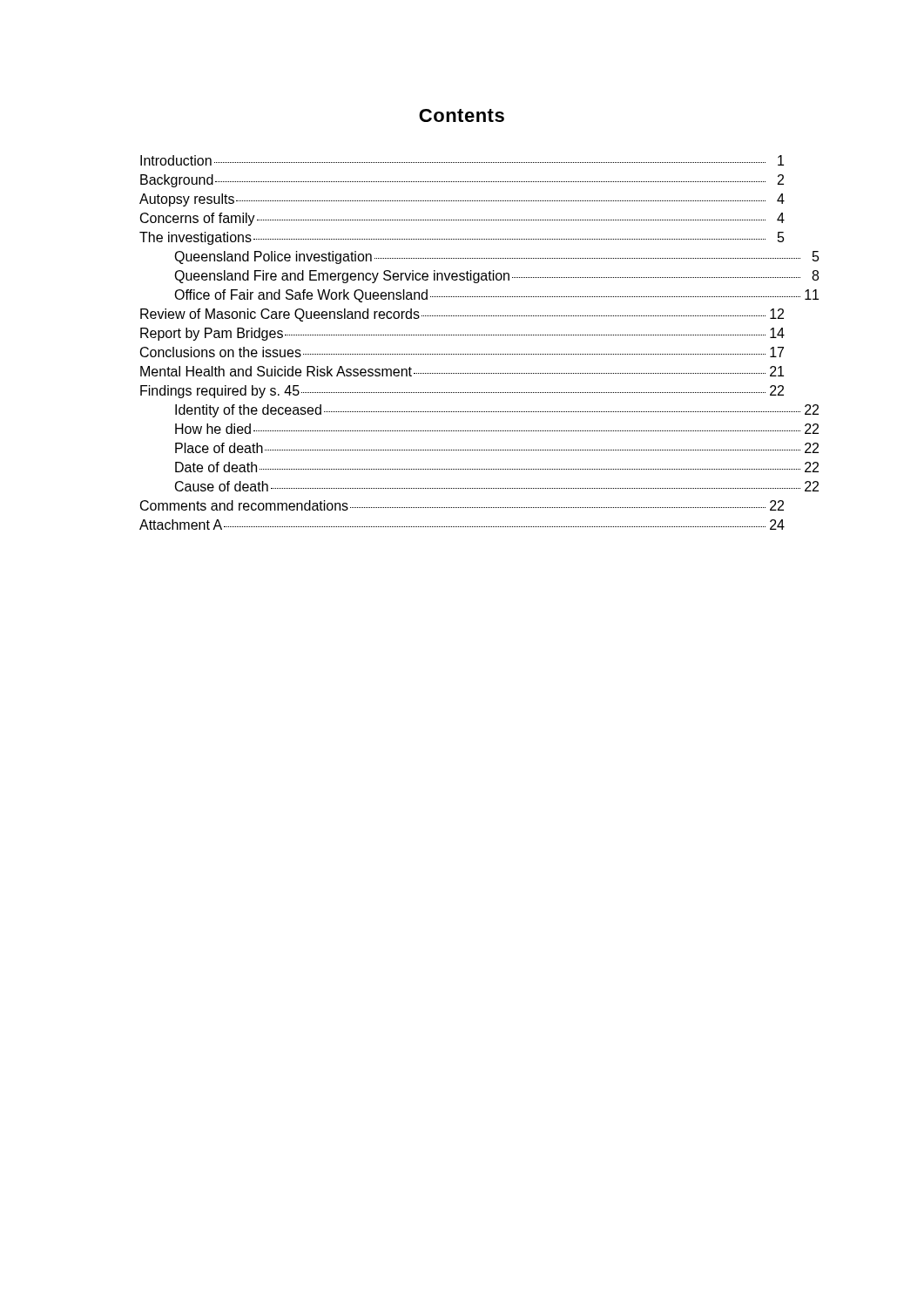Find the list item that reads "Date of death 22"
The image size is (924, 1307).
click(462, 468)
